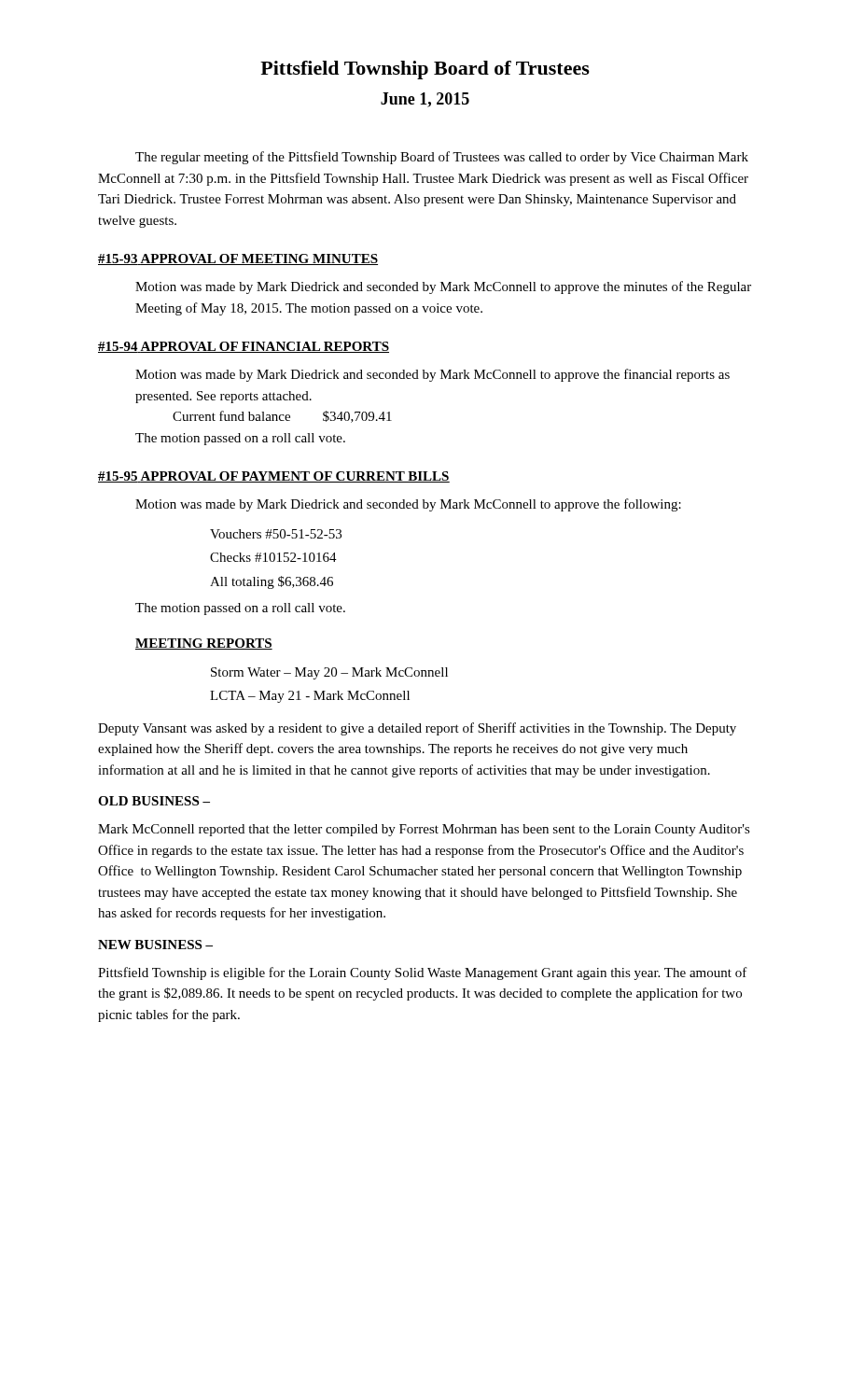Image resolution: width=850 pixels, height=1400 pixels.
Task: Find the section header that says "#15-95 APPROVAL OF"
Action: pyautogui.click(x=274, y=476)
